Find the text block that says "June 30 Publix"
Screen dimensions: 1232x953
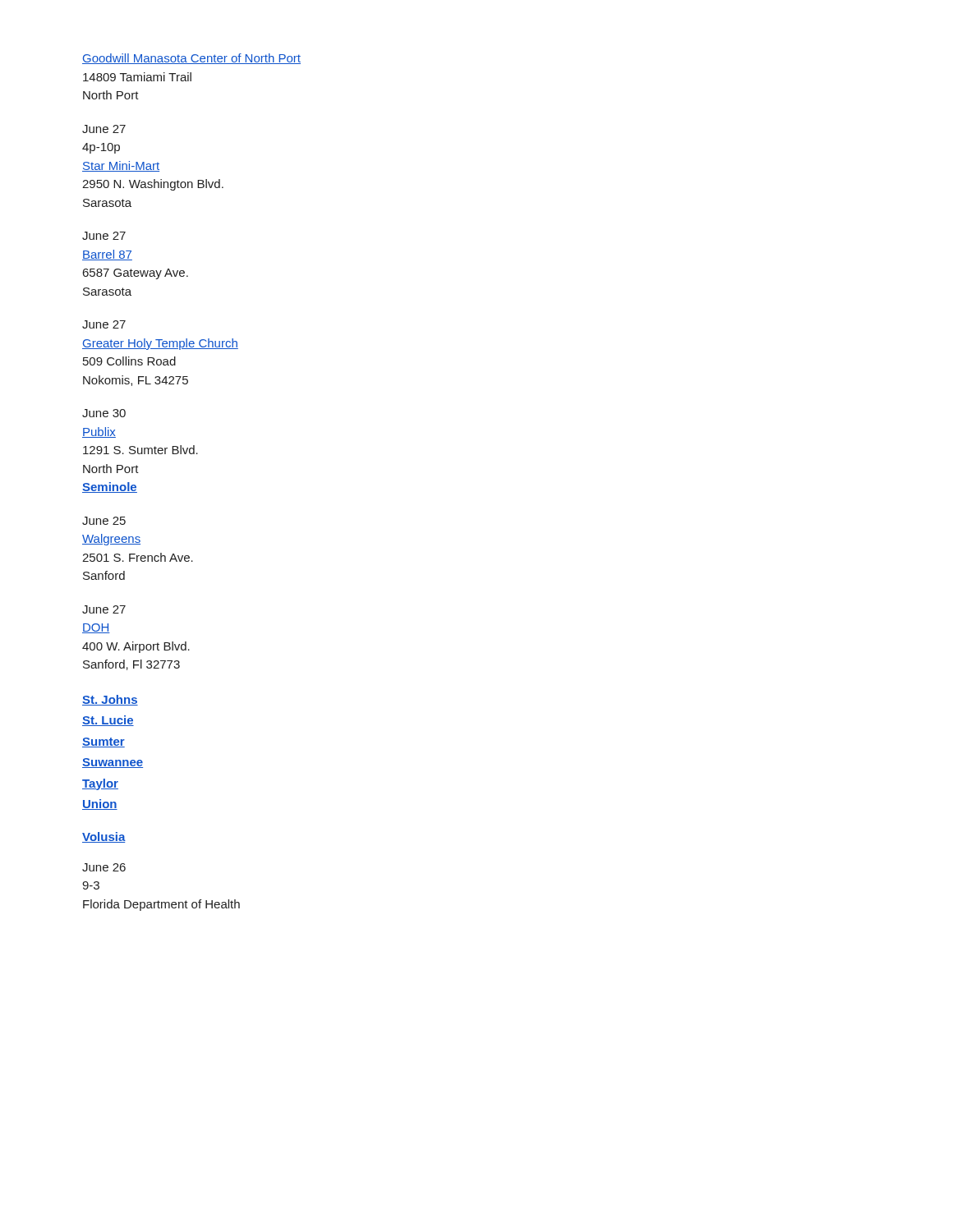140,450
